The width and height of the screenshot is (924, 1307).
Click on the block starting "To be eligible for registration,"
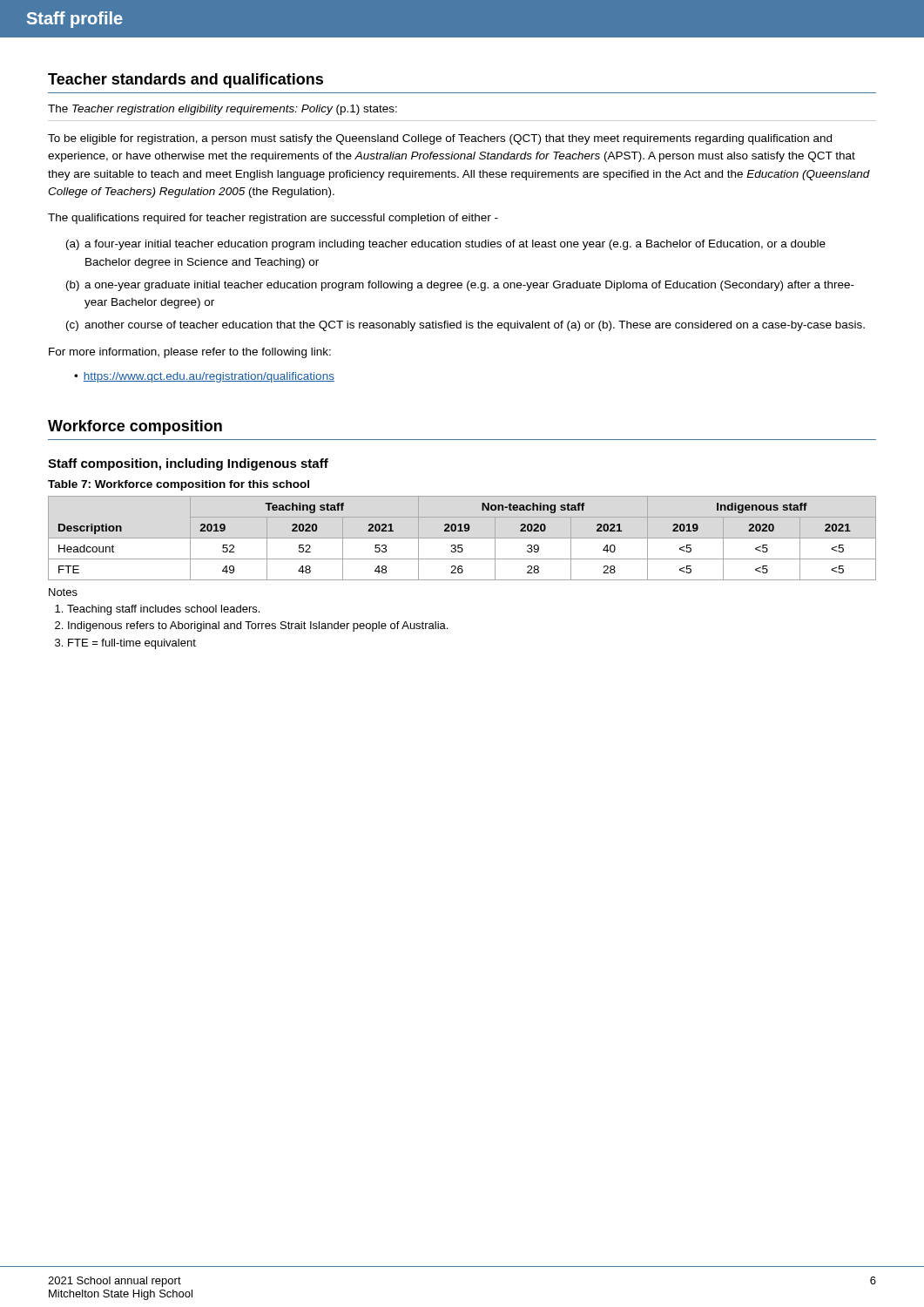[459, 165]
